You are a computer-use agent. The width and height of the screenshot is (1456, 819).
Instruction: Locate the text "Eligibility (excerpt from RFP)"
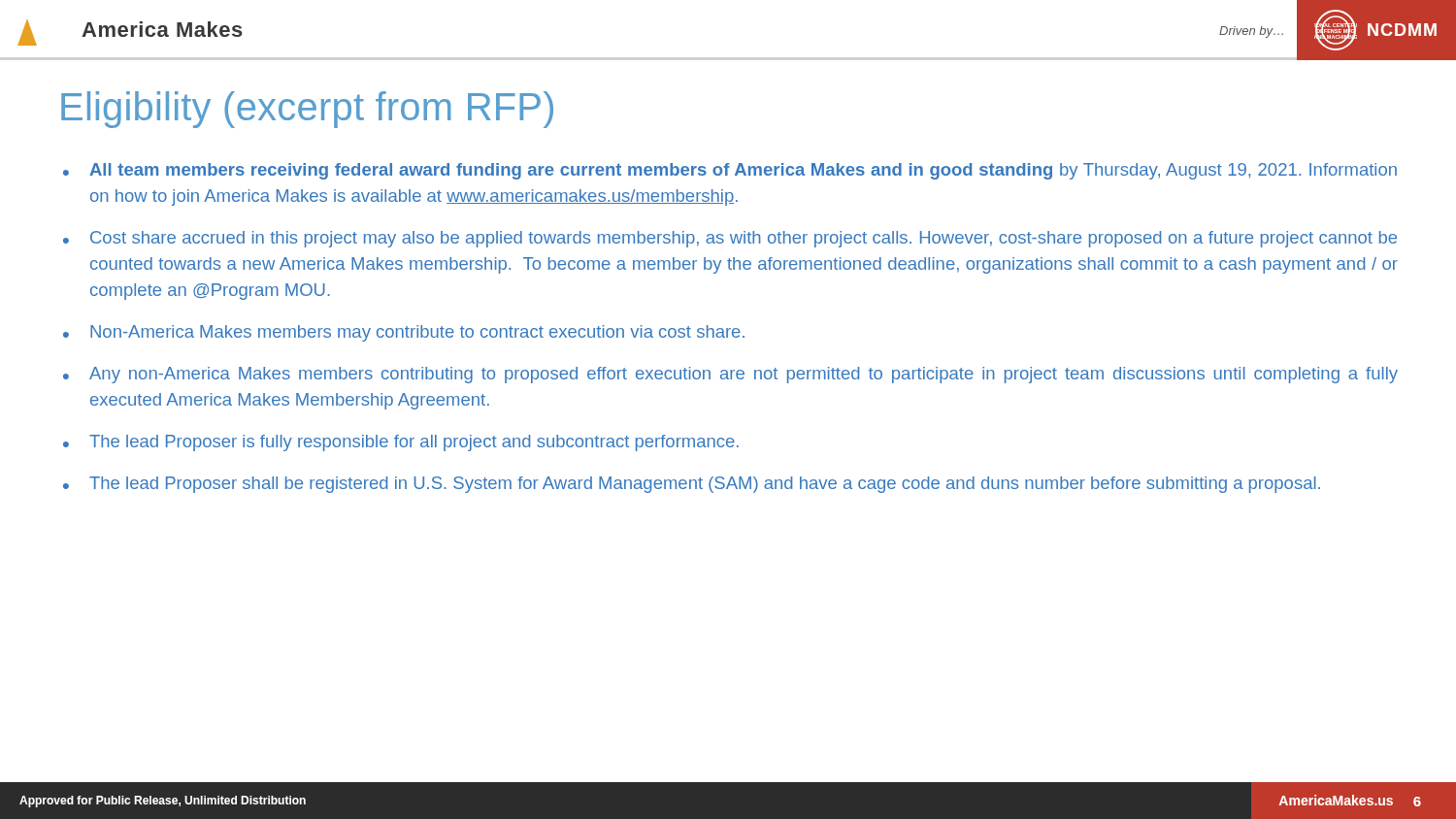tap(307, 107)
